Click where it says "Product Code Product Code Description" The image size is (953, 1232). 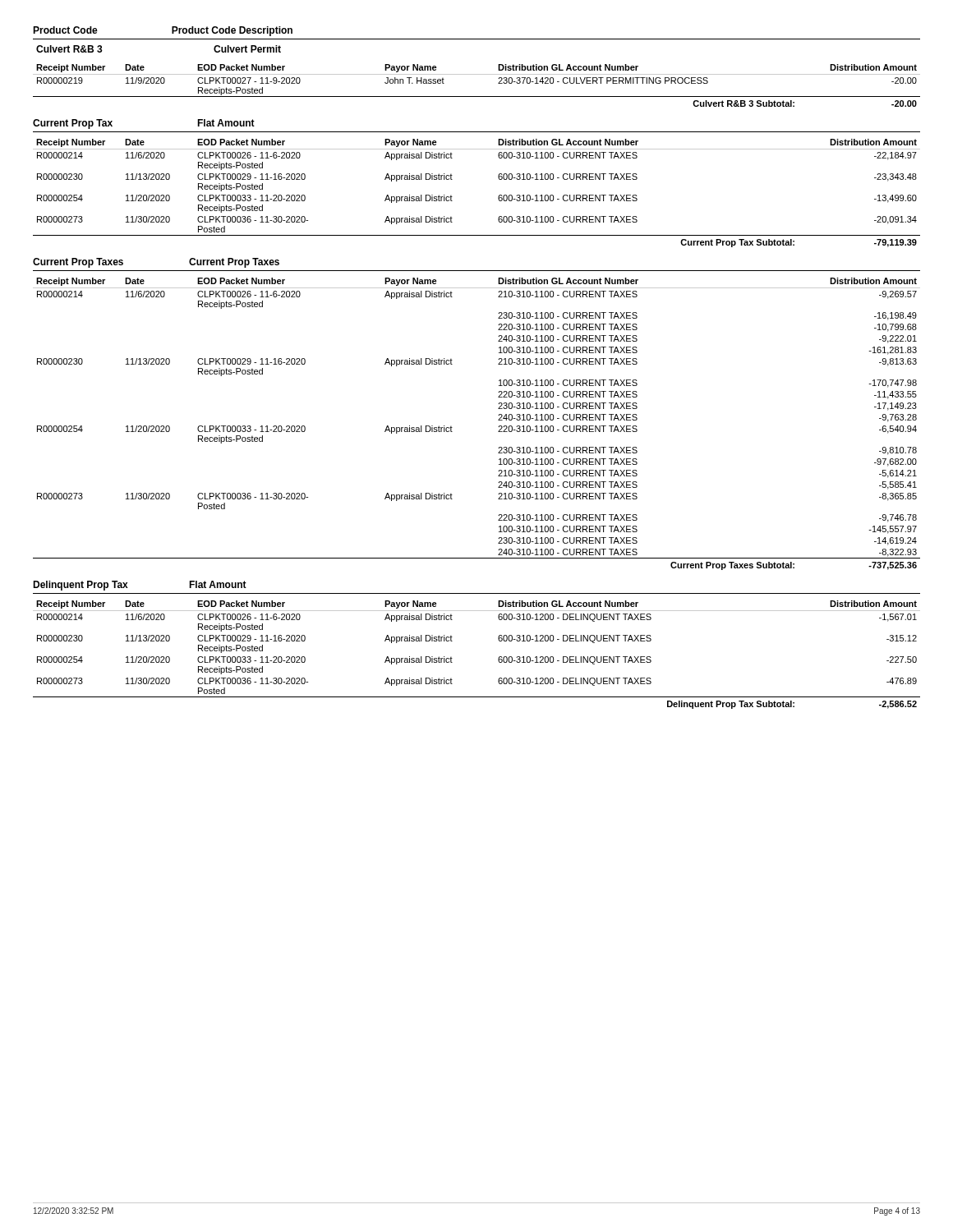(x=163, y=30)
